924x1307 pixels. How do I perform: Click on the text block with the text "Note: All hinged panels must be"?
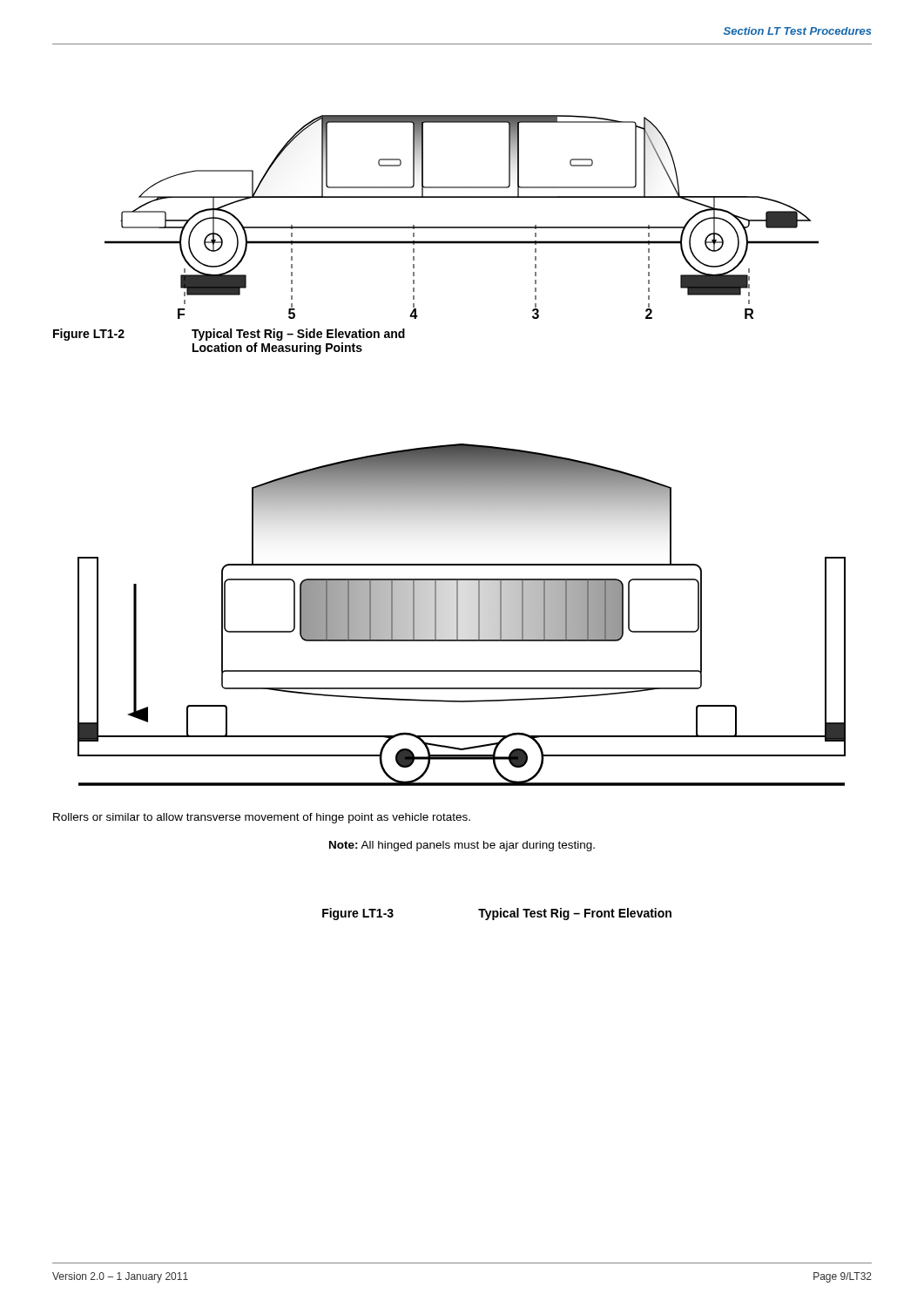[x=462, y=845]
